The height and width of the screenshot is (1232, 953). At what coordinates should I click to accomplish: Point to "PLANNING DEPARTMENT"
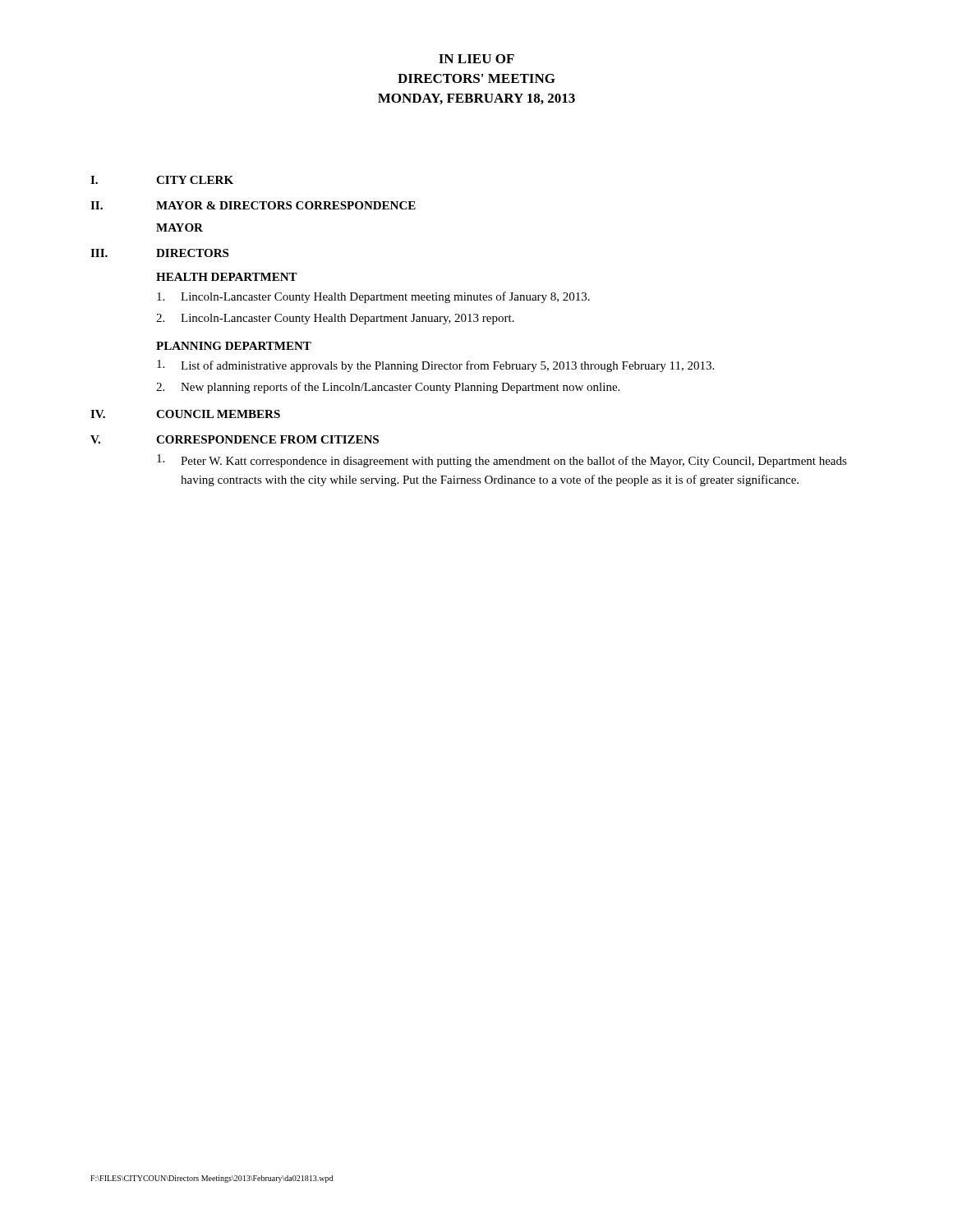[x=234, y=346]
